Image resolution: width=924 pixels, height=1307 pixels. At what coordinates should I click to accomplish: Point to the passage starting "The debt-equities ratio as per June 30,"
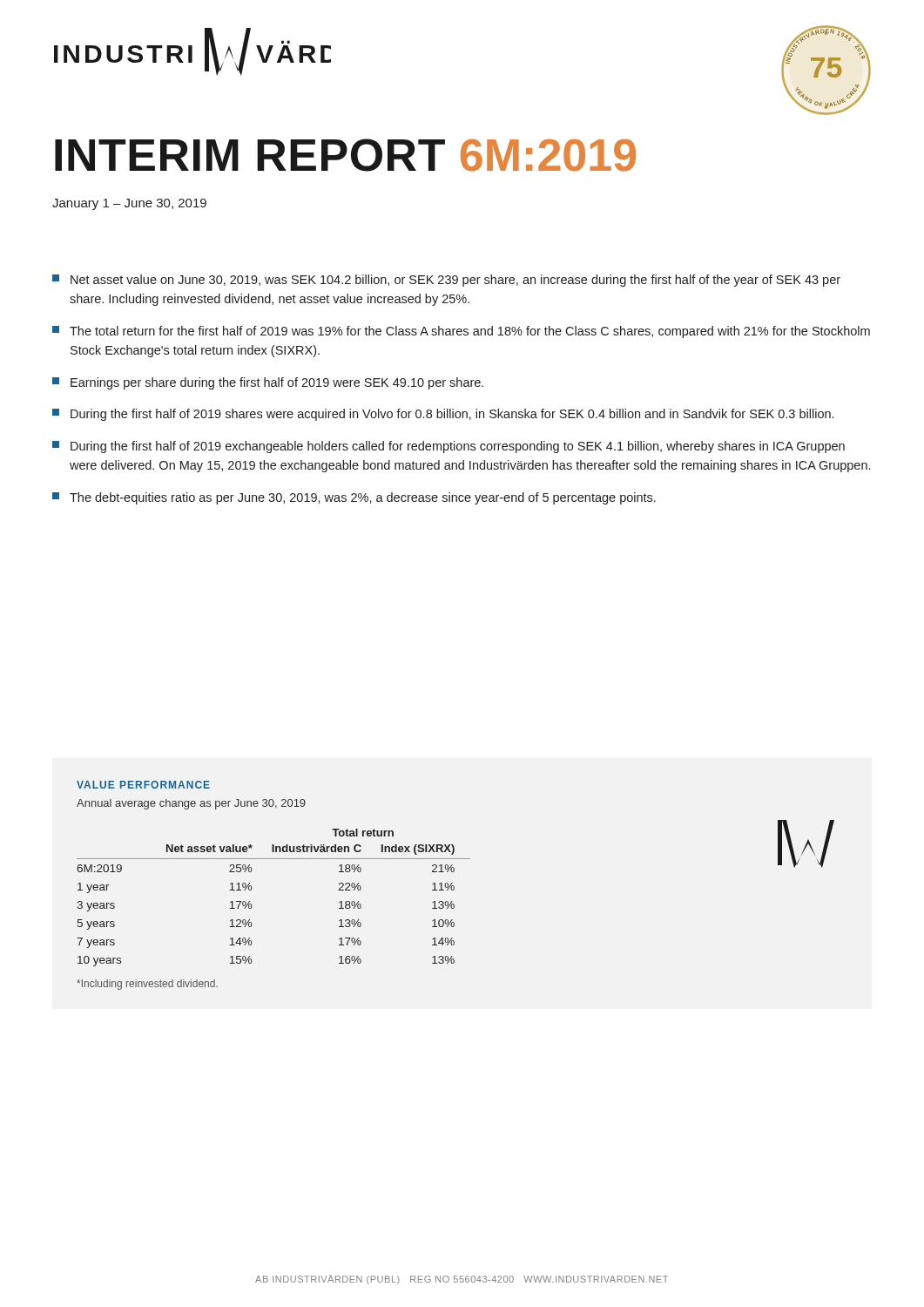pos(462,498)
